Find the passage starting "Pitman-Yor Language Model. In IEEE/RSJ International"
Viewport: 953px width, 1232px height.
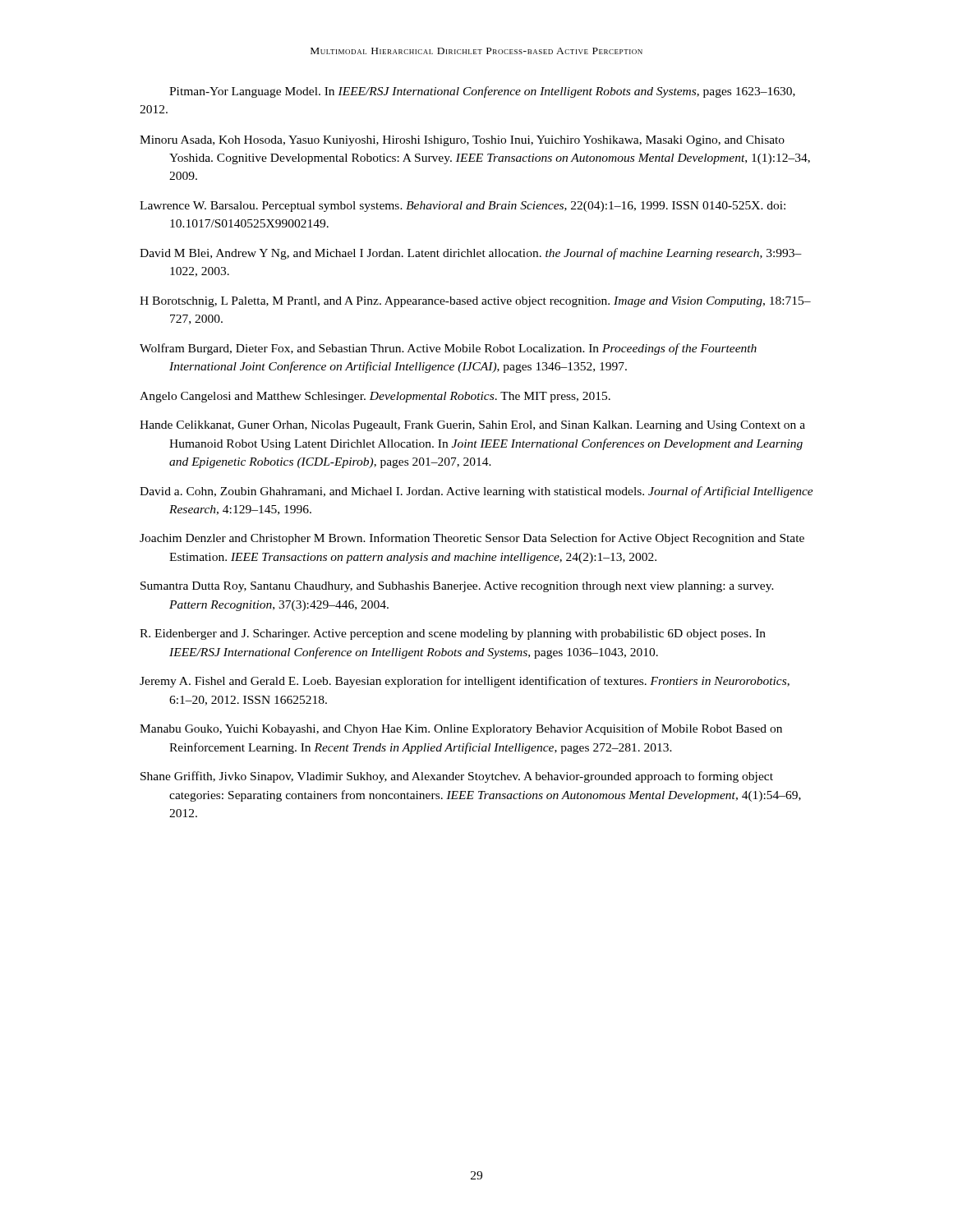pos(468,100)
